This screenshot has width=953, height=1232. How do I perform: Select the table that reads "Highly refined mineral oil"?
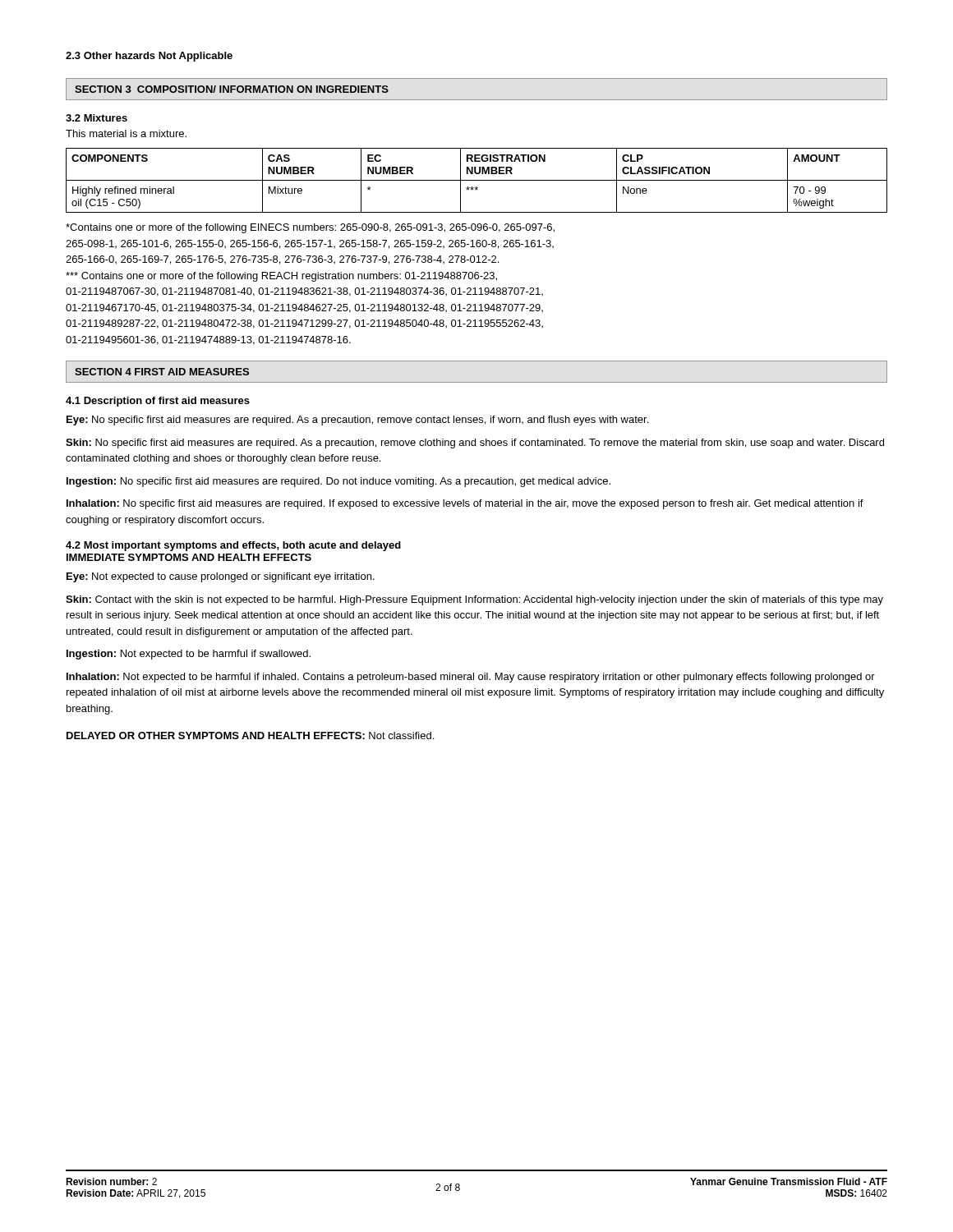pos(476,180)
